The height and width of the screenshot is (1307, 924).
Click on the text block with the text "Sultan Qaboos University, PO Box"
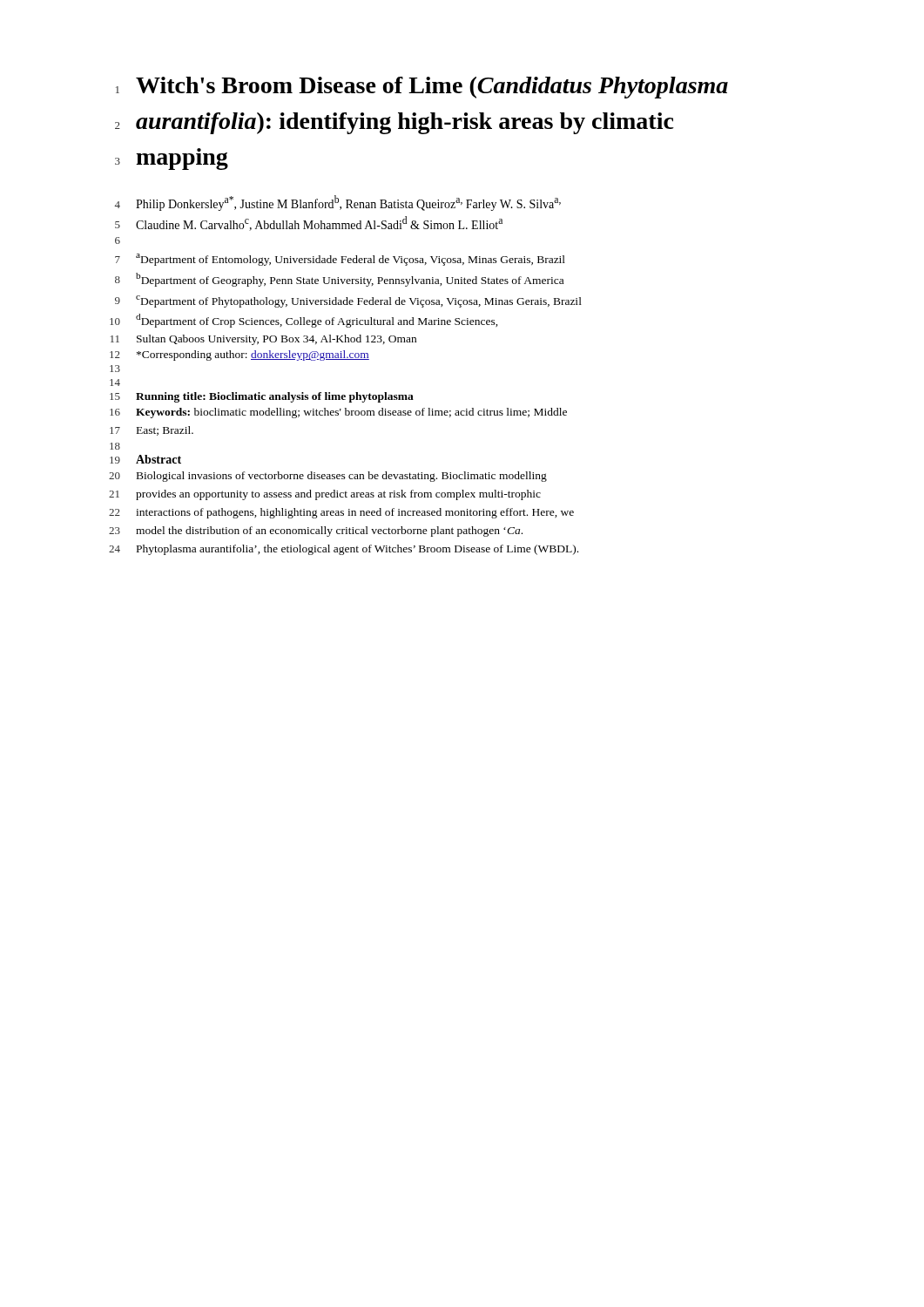[x=276, y=339]
